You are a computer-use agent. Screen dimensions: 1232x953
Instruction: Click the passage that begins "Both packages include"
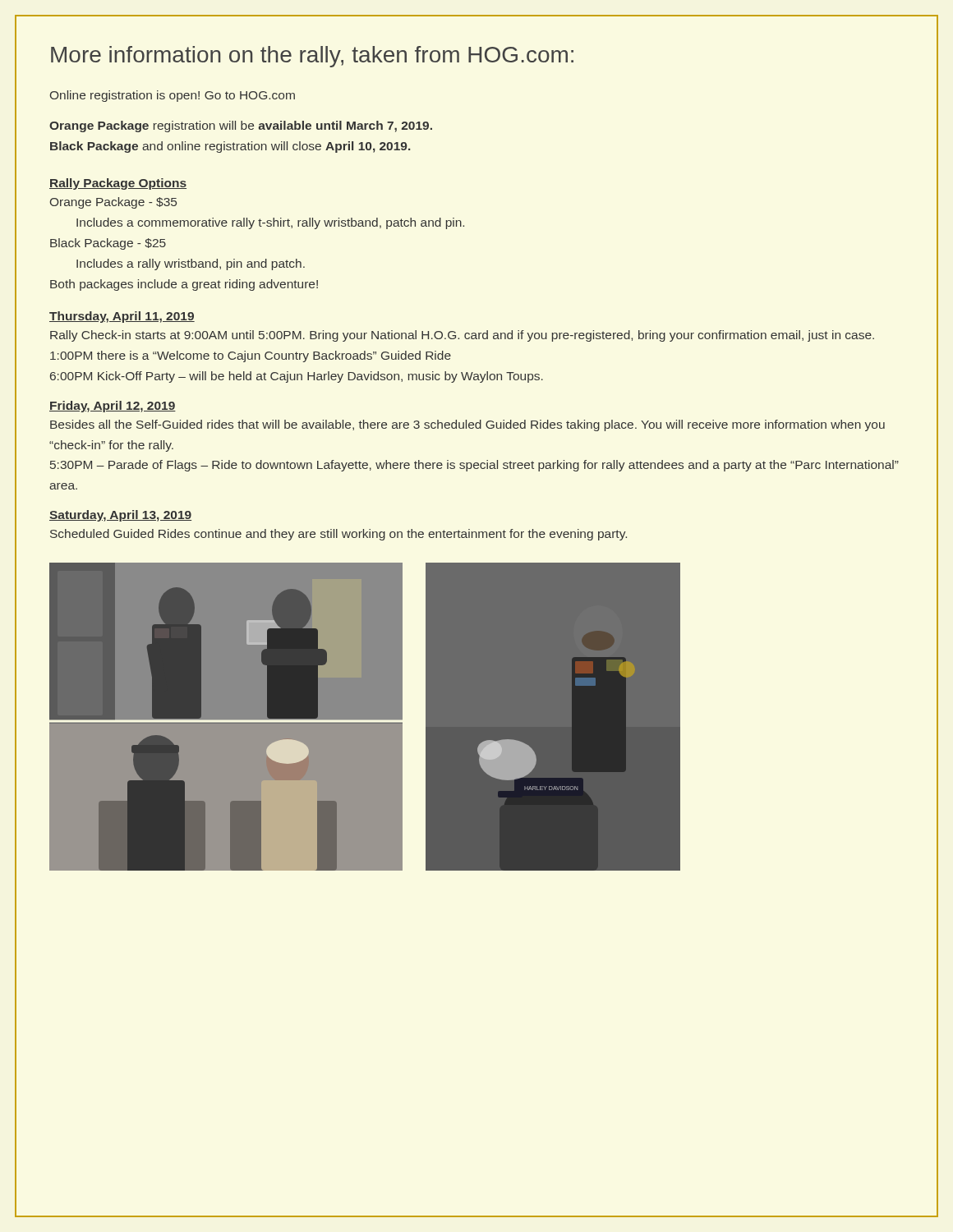(184, 283)
